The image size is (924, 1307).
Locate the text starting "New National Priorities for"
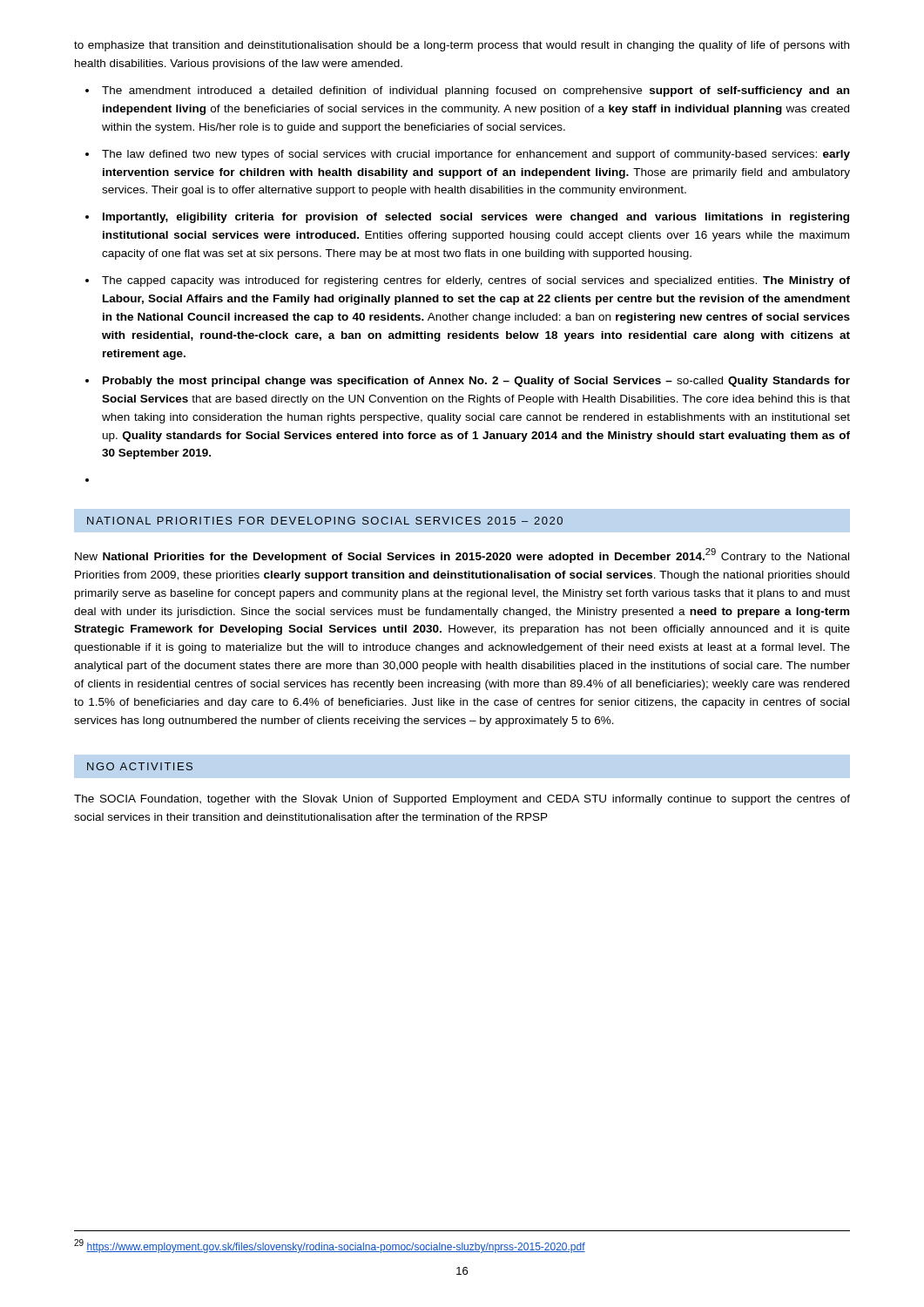(x=462, y=637)
